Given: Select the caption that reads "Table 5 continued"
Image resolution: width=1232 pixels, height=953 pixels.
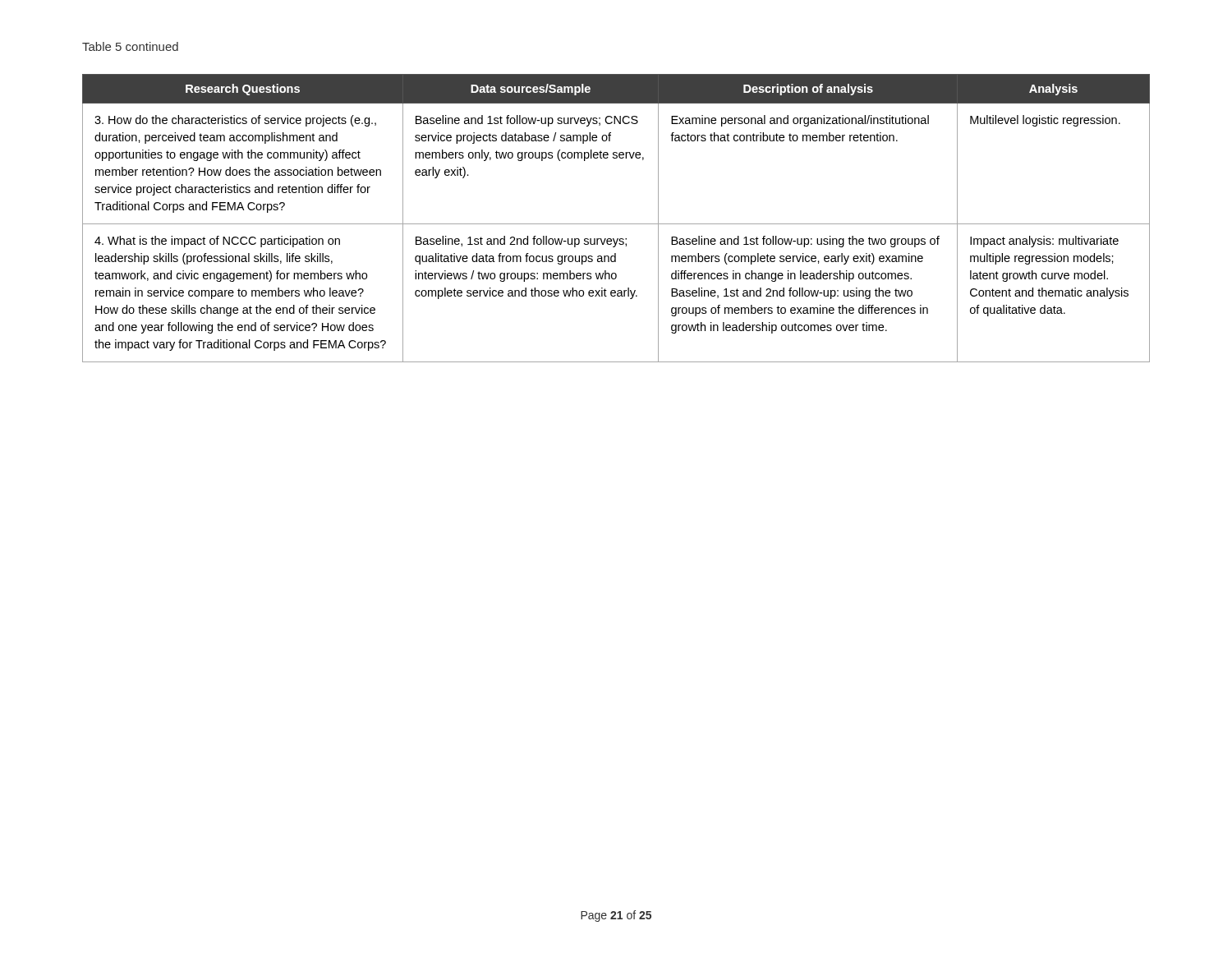Looking at the screenshot, I should pos(130,46).
